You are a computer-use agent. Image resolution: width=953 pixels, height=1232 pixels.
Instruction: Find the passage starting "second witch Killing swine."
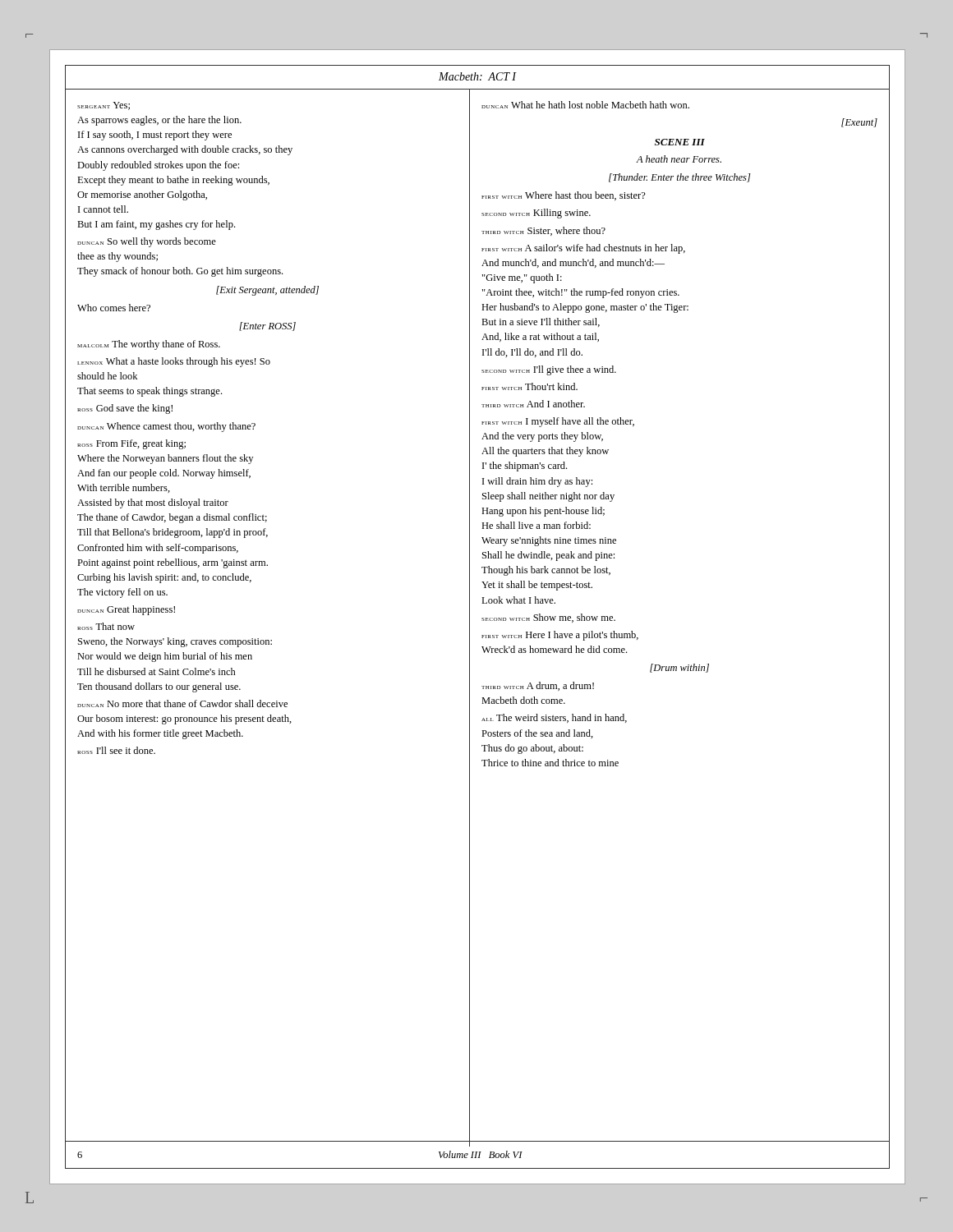(536, 214)
